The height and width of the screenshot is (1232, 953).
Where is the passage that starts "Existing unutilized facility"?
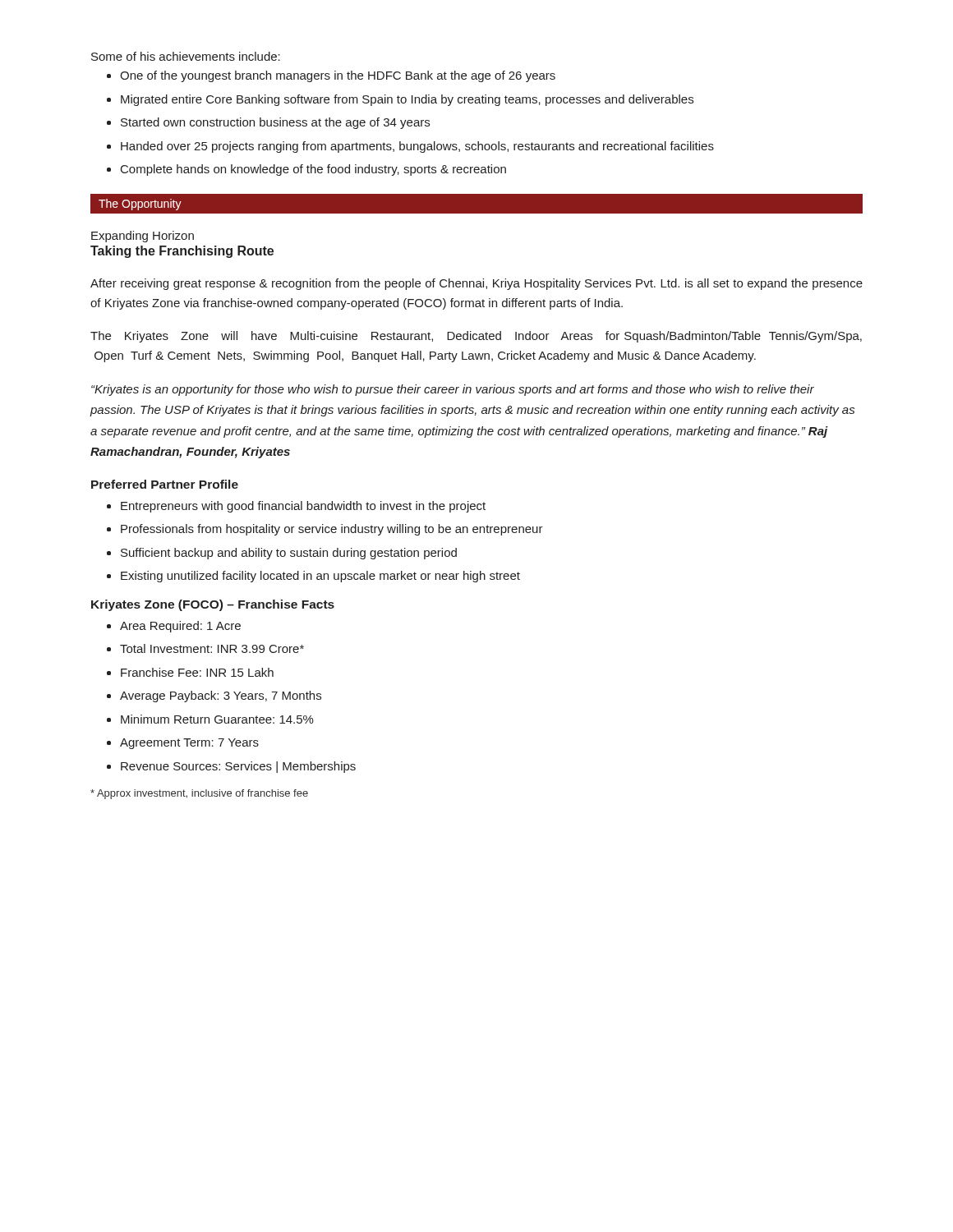pyautogui.click(x=491, y=576)
